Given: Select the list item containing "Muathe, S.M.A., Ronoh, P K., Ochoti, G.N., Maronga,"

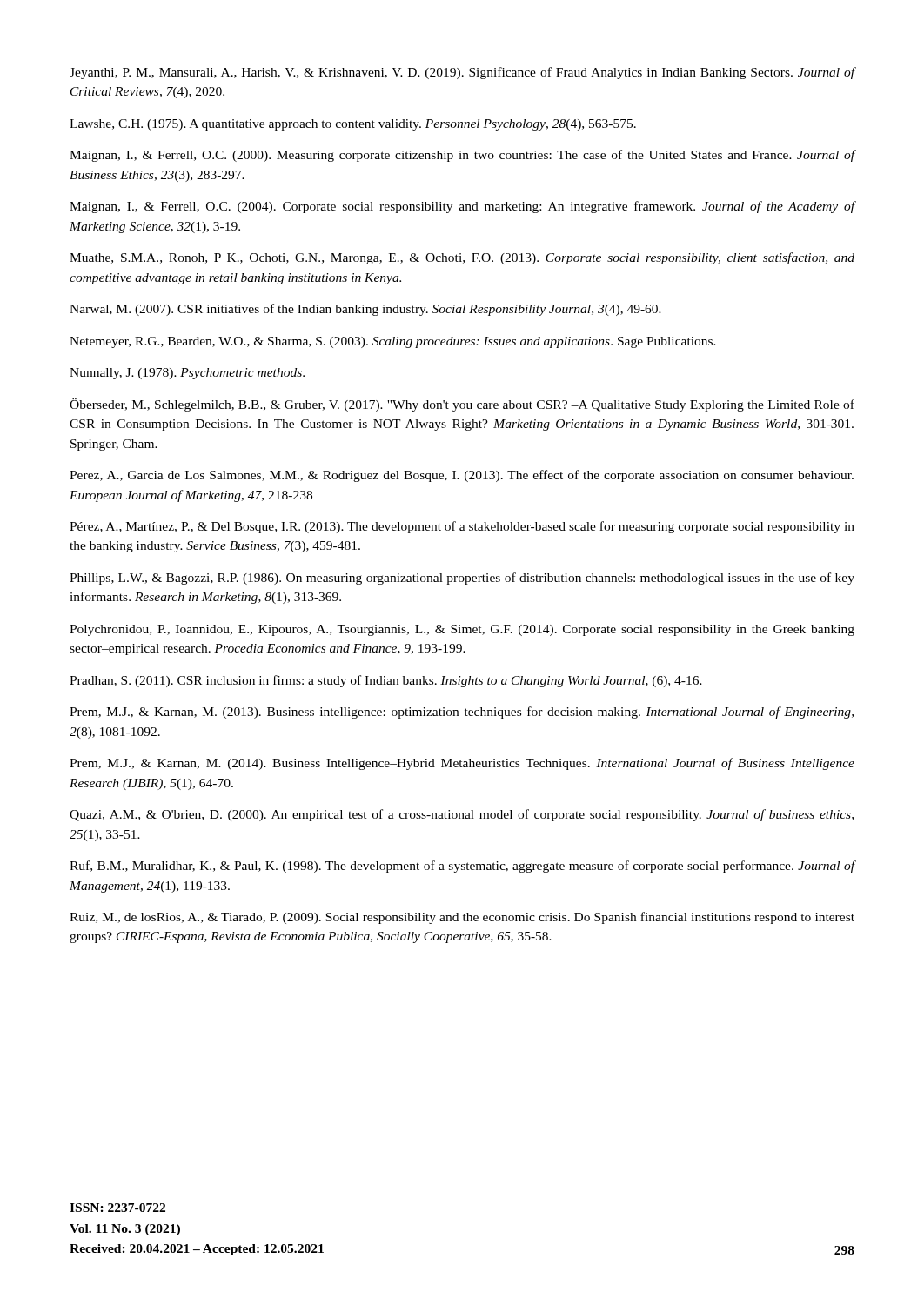Looking at the screenshot, I should click(462, 267).
